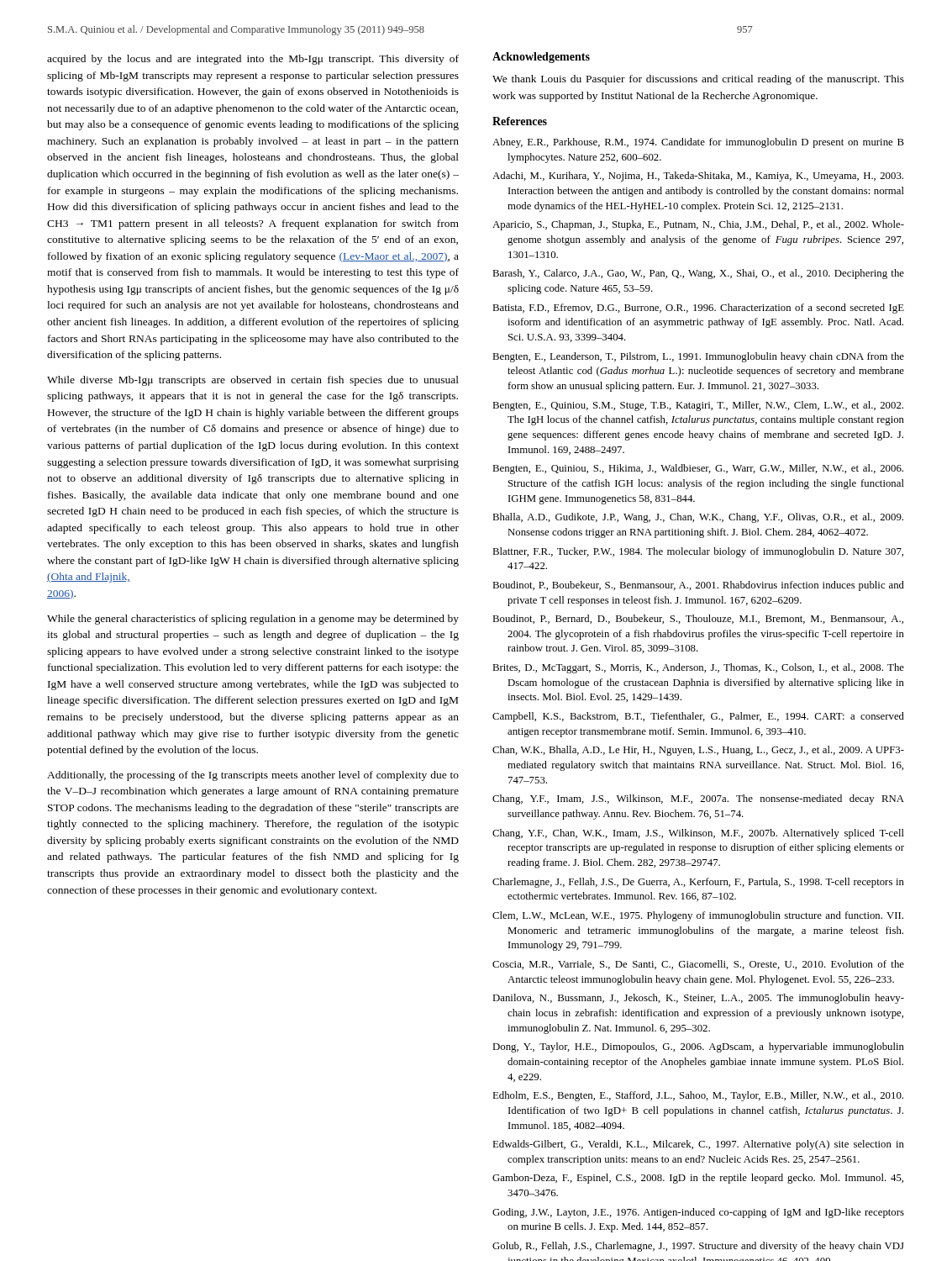Click on the text block starting "acquired by the locus"
The width and height of the screenshot is (952, 1261).
(253, 206)
